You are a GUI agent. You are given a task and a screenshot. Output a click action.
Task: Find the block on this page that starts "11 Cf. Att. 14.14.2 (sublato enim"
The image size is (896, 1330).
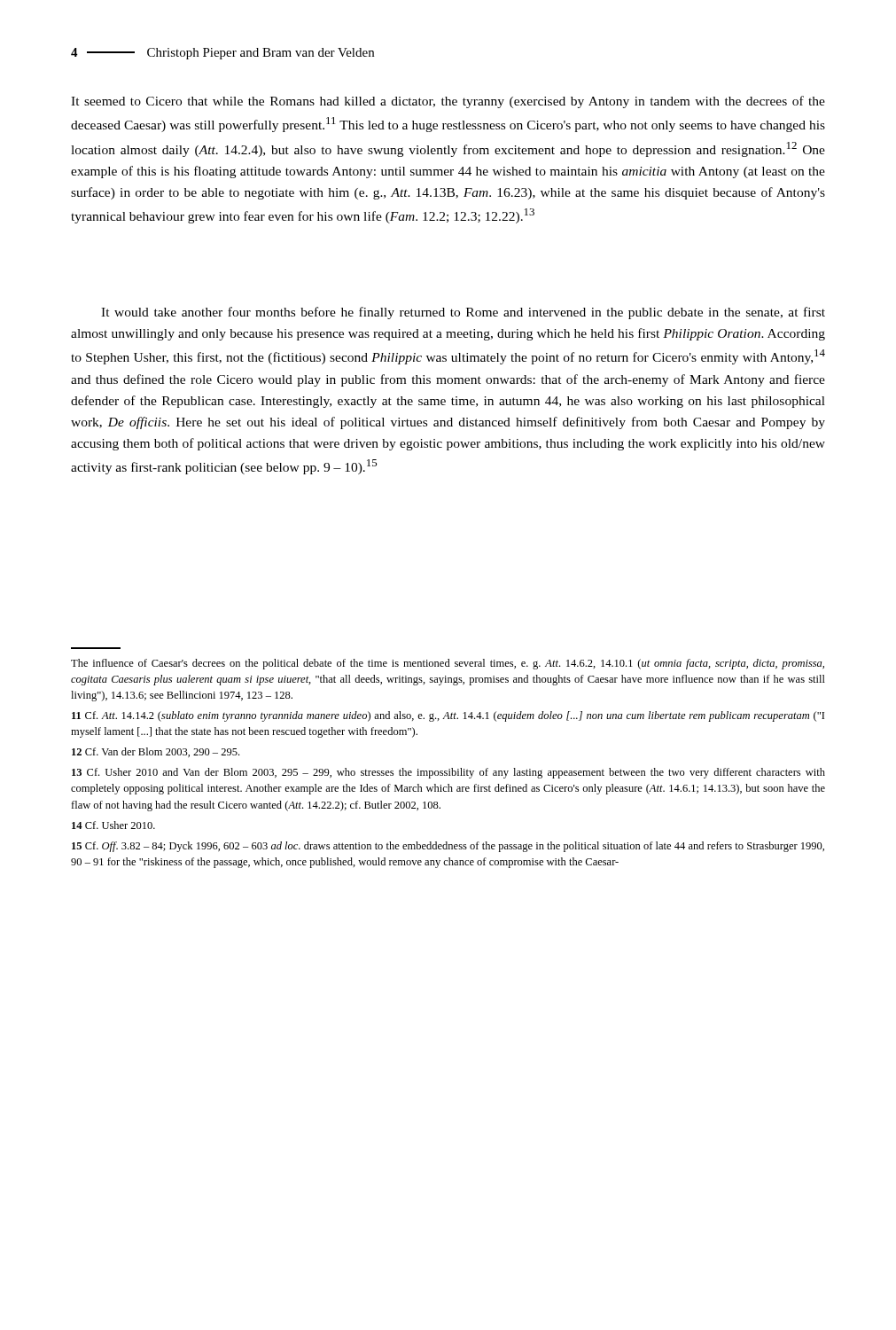[x=448, y=723]
